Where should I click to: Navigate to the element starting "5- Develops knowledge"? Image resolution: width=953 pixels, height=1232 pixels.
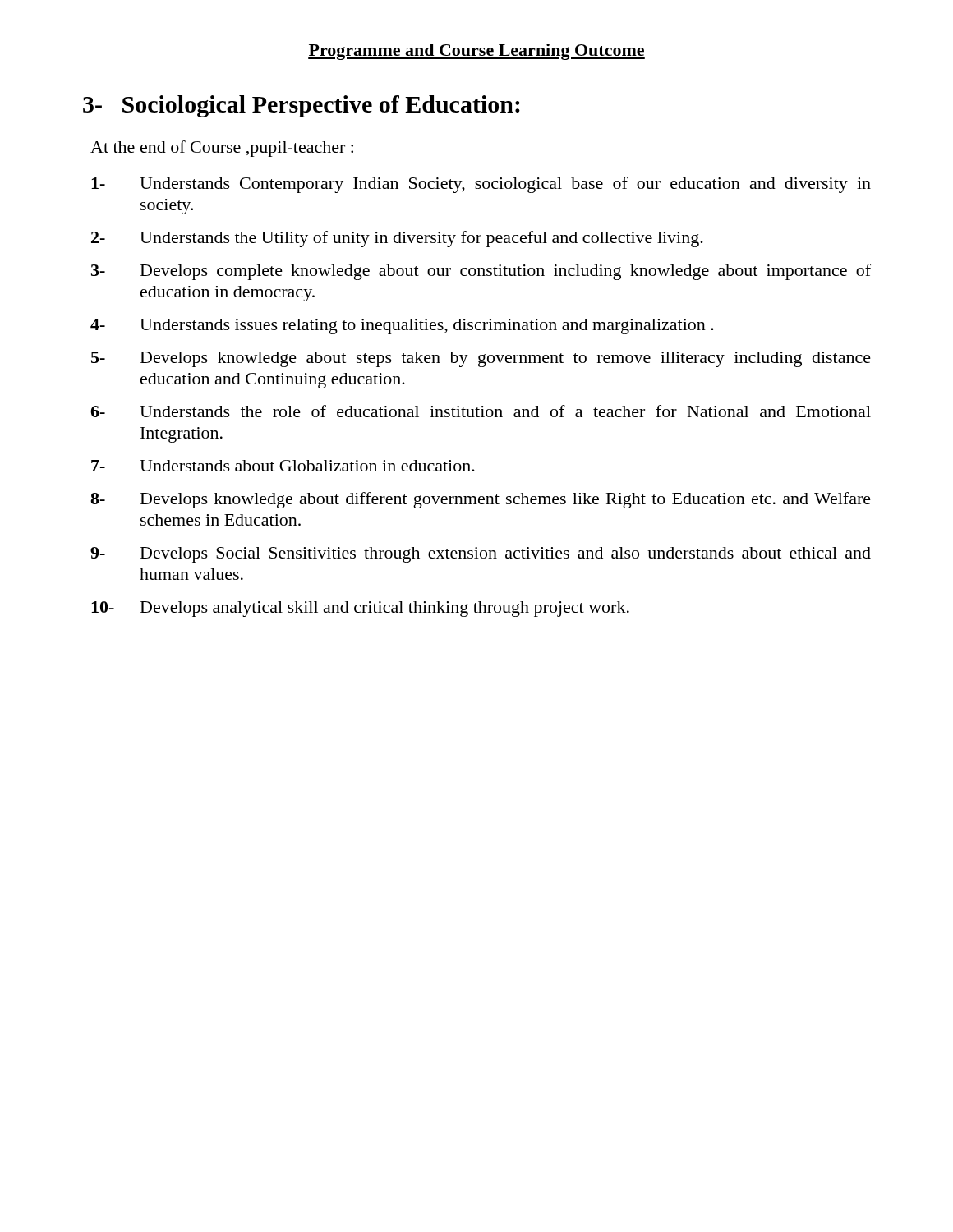481,368
